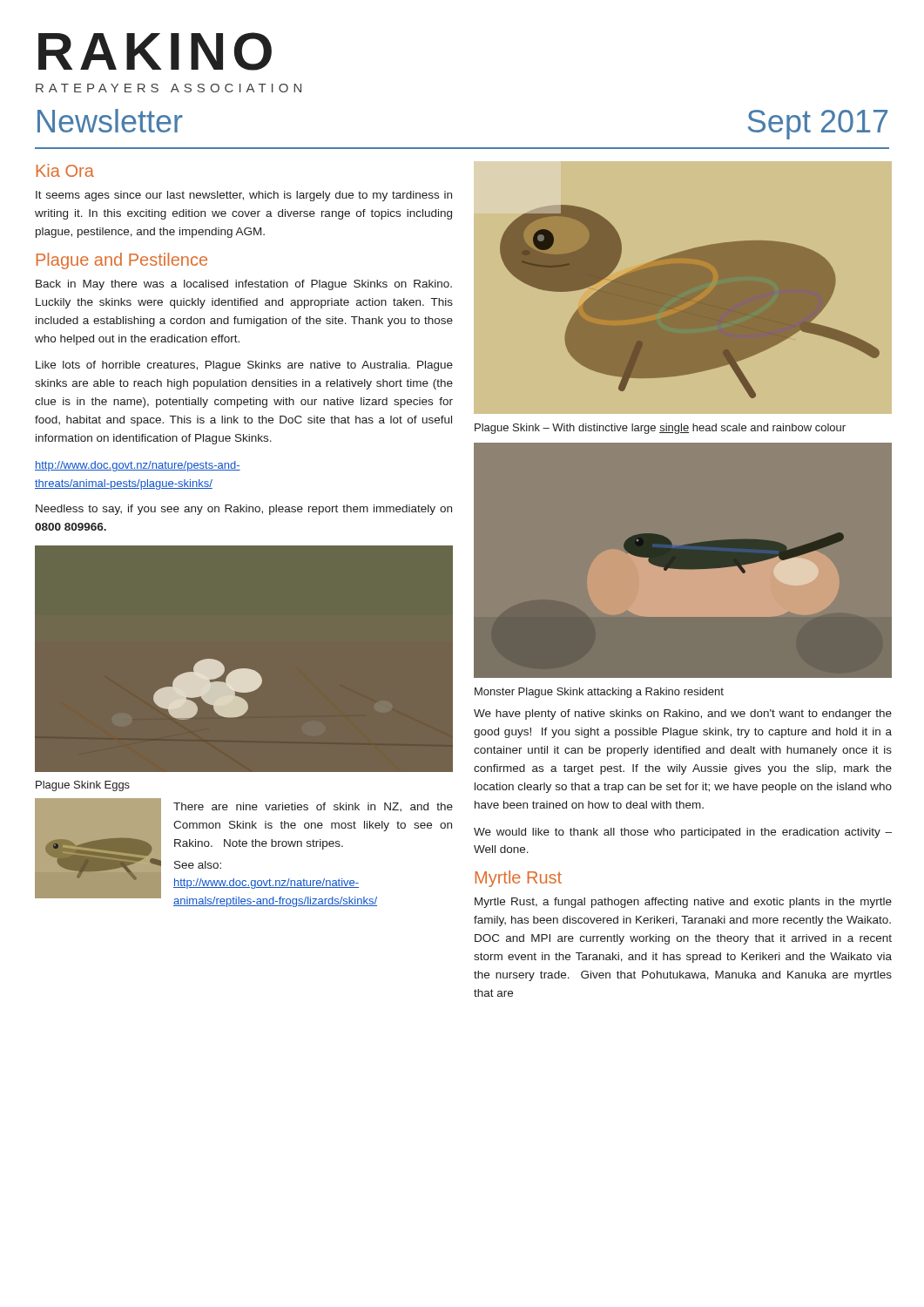
Task: Point to the block beginning "Myrtle Rust, a fungal pathogen affecting native"
Action: (683, 948)
